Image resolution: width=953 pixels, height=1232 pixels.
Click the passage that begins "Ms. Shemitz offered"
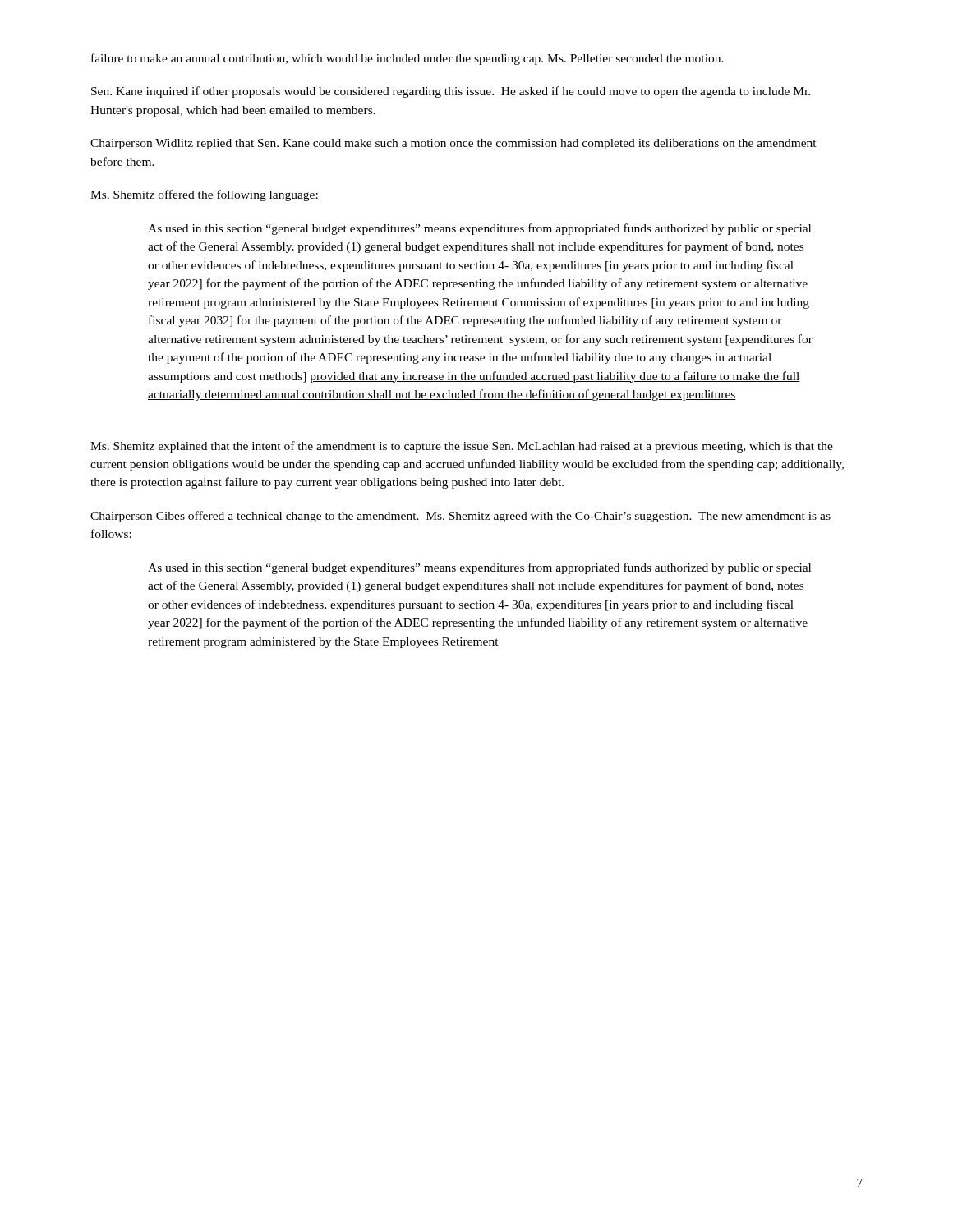click(204, 195)
